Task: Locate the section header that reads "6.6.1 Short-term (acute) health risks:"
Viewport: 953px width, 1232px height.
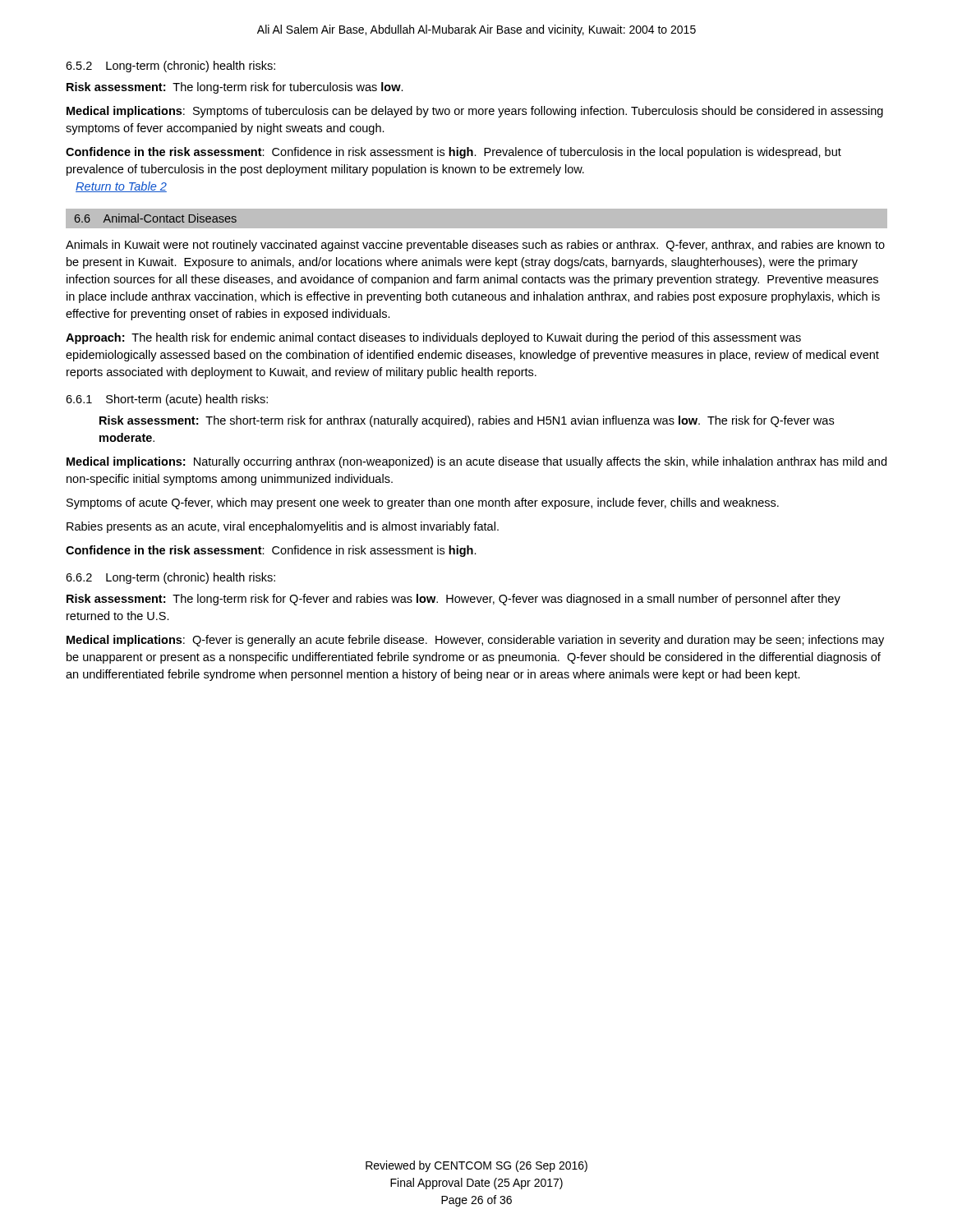Action: (167, 399)
